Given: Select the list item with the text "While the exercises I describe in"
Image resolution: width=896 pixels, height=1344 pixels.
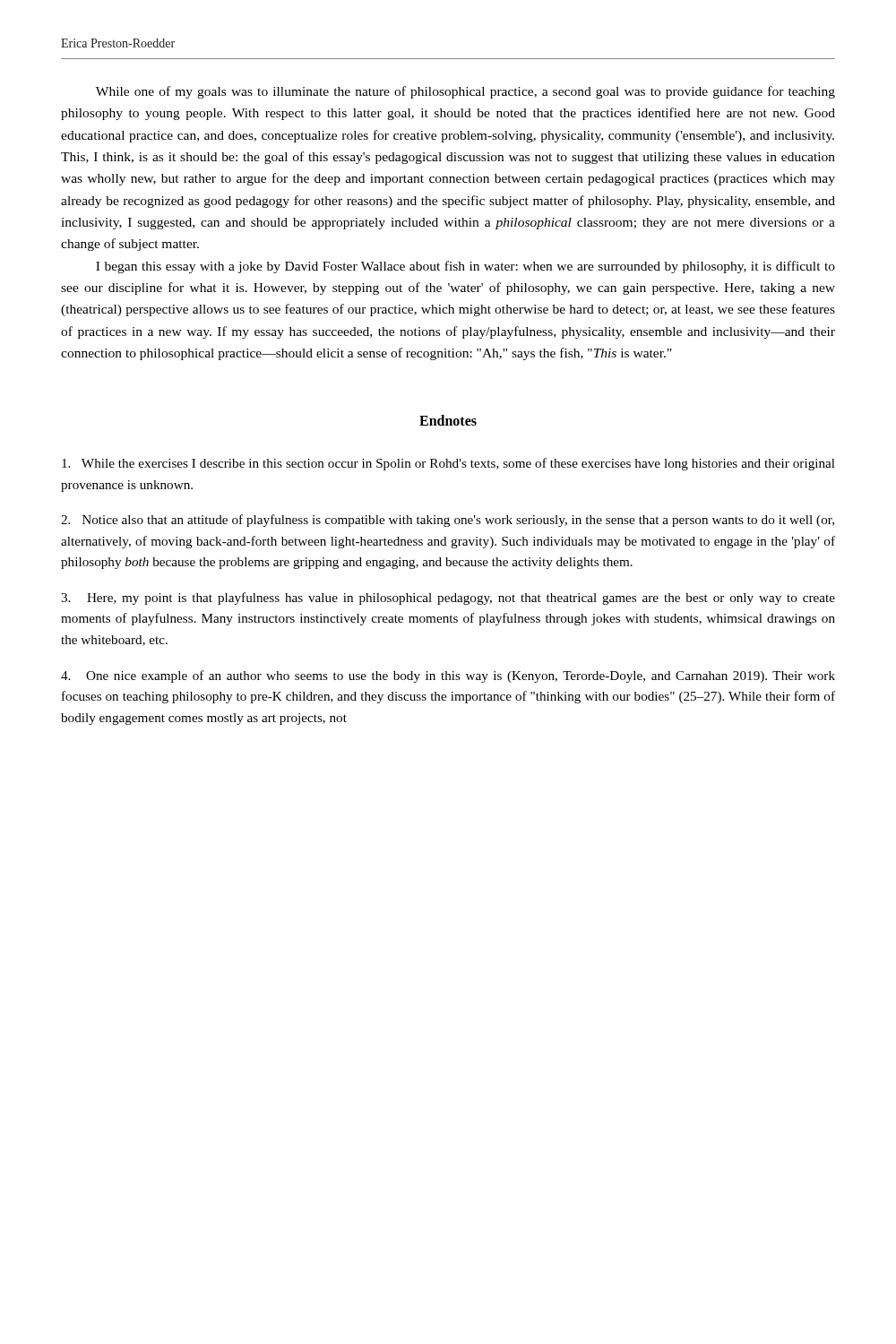Looking at the screenshot, I should [x=448, y=473].
